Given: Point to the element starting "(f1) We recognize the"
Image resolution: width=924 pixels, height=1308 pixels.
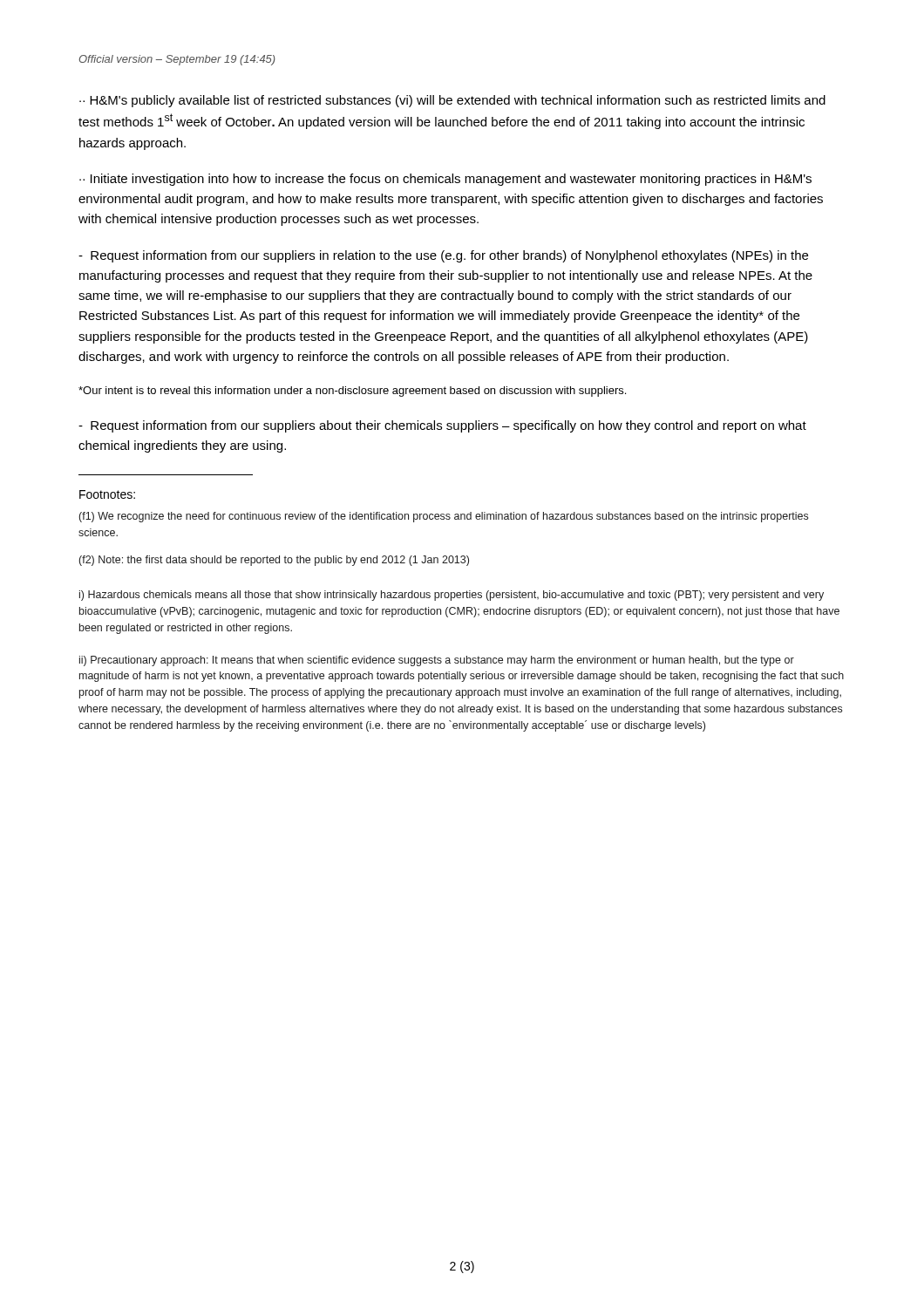Looking at the screenshot, I should pos(444,524).
